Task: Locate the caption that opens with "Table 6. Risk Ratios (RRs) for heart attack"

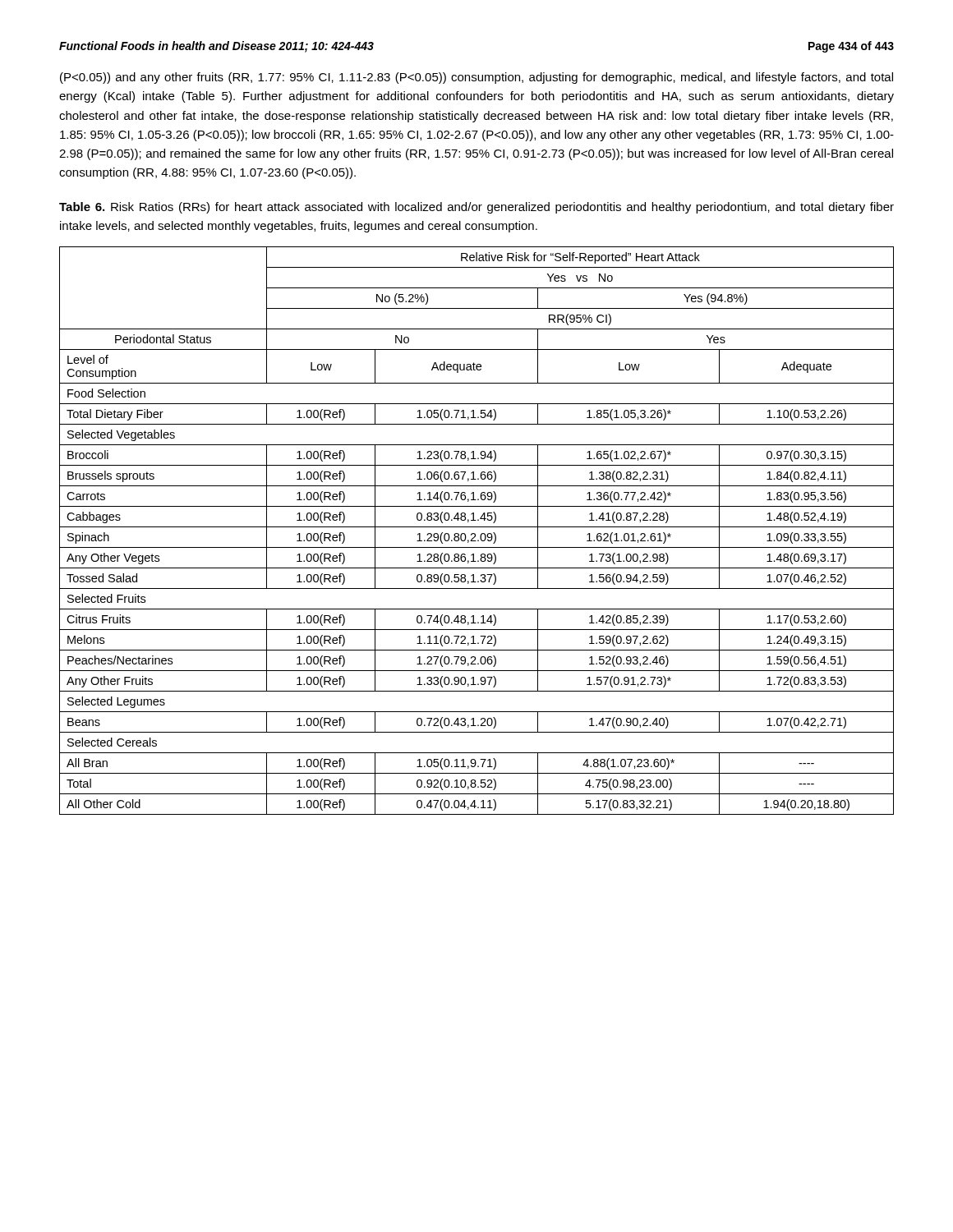Action: pyautogui.click(x=476, y=216)
